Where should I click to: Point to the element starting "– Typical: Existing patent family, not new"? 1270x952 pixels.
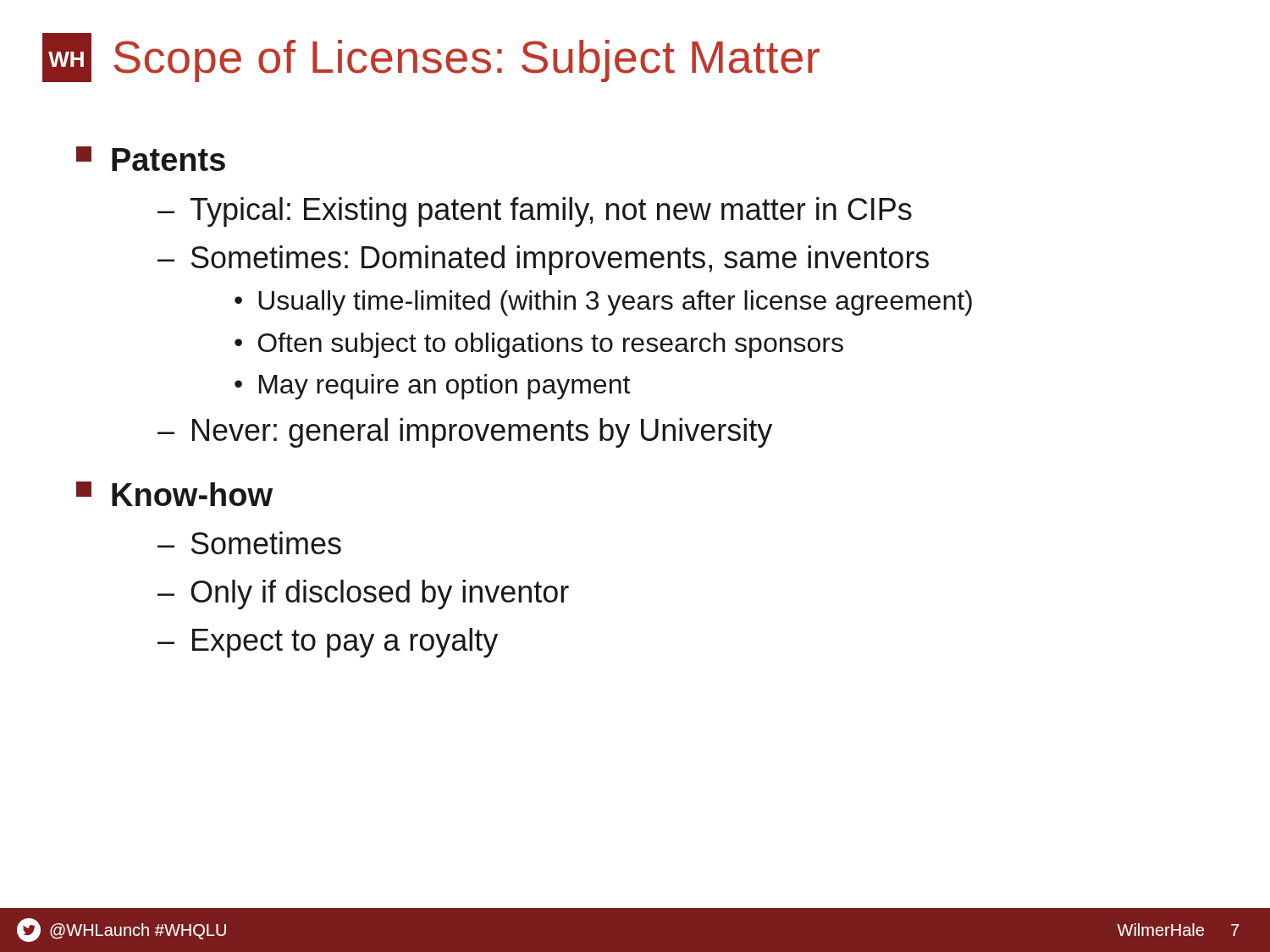535,210
